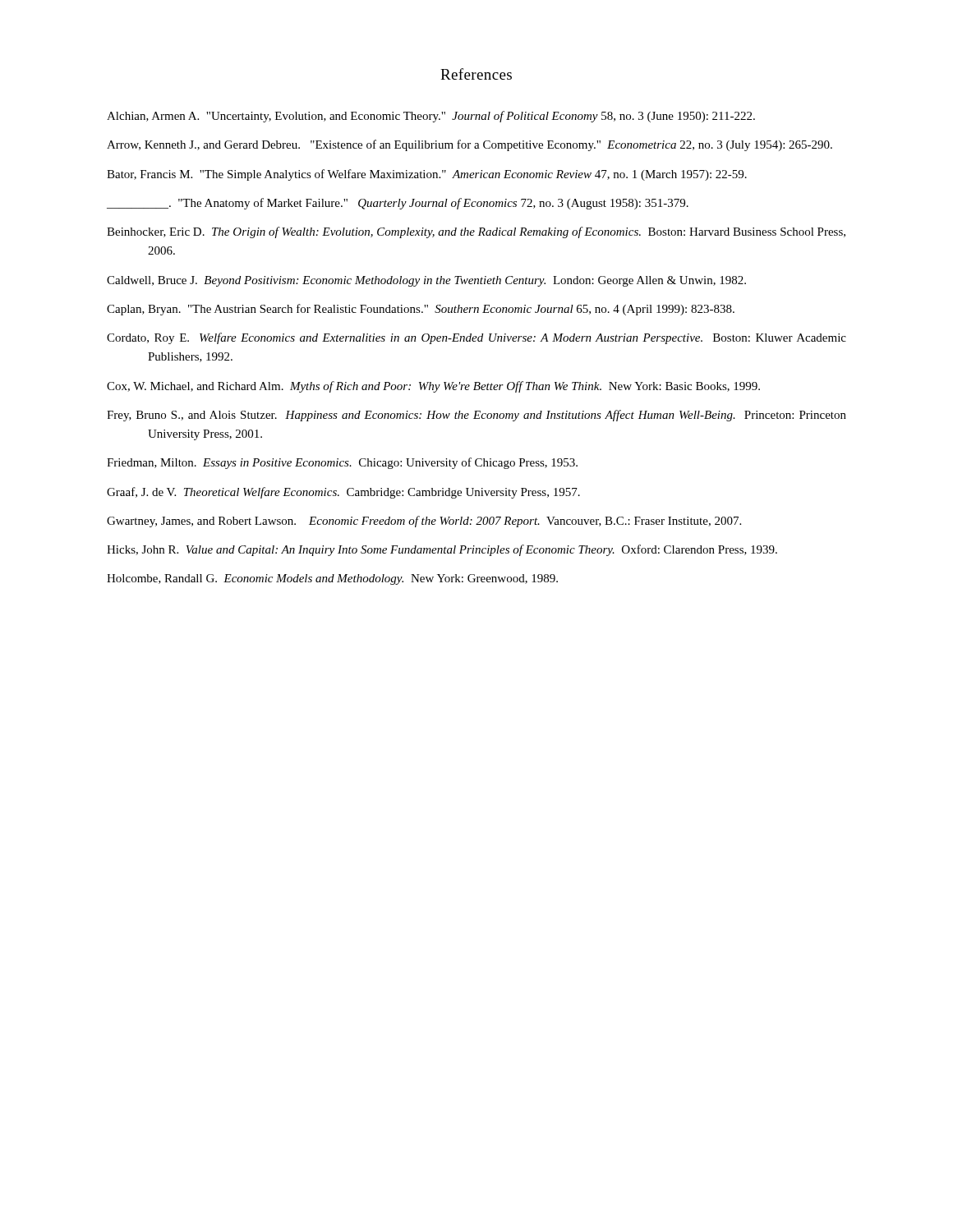The width and height of the screenshot is (953, 1232).
Task: Click on the list item that says "Gwartney, James, and Robert"
Action: (424, 521)
